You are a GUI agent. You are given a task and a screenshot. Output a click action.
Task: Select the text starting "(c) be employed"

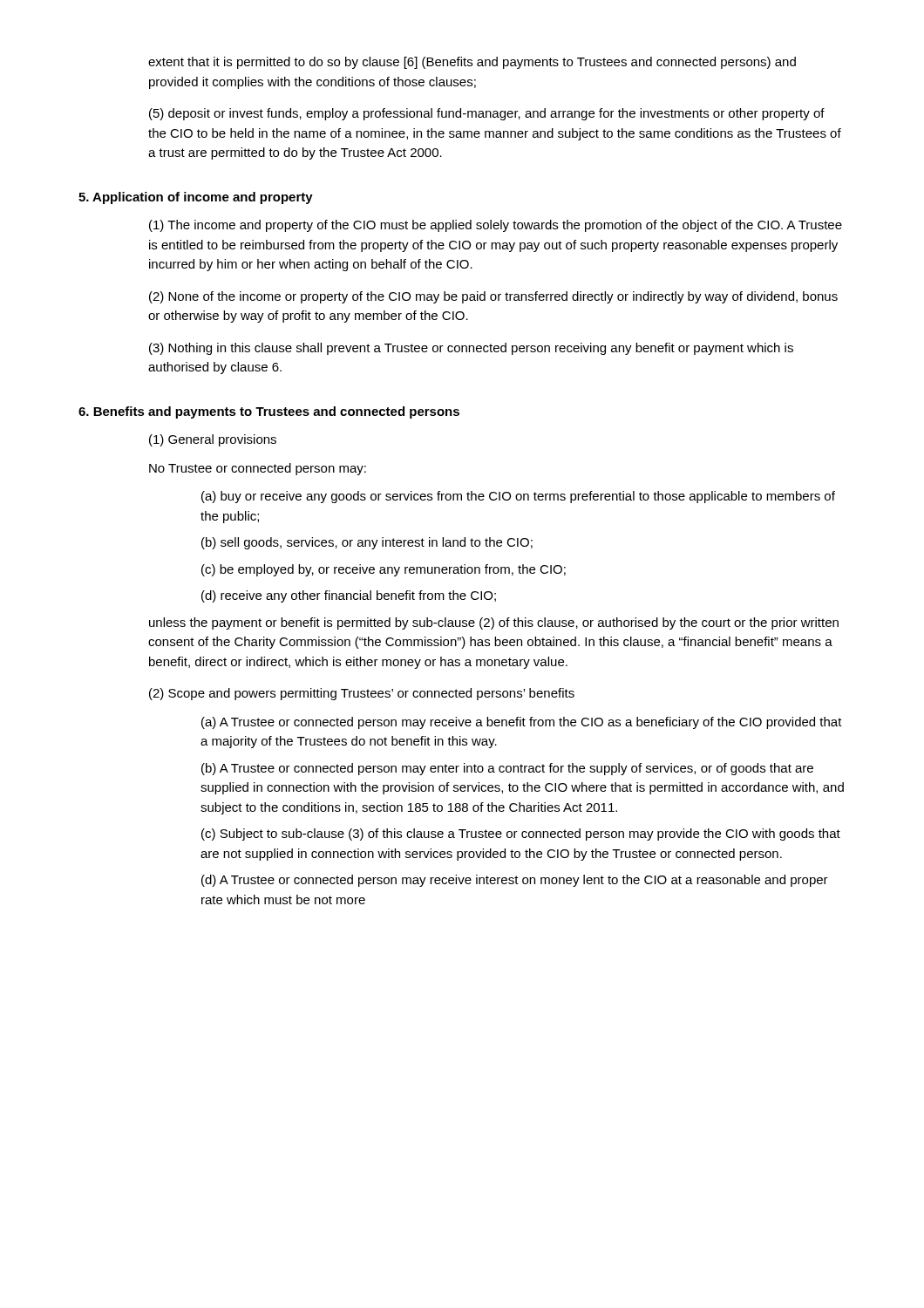click(384, 569)
